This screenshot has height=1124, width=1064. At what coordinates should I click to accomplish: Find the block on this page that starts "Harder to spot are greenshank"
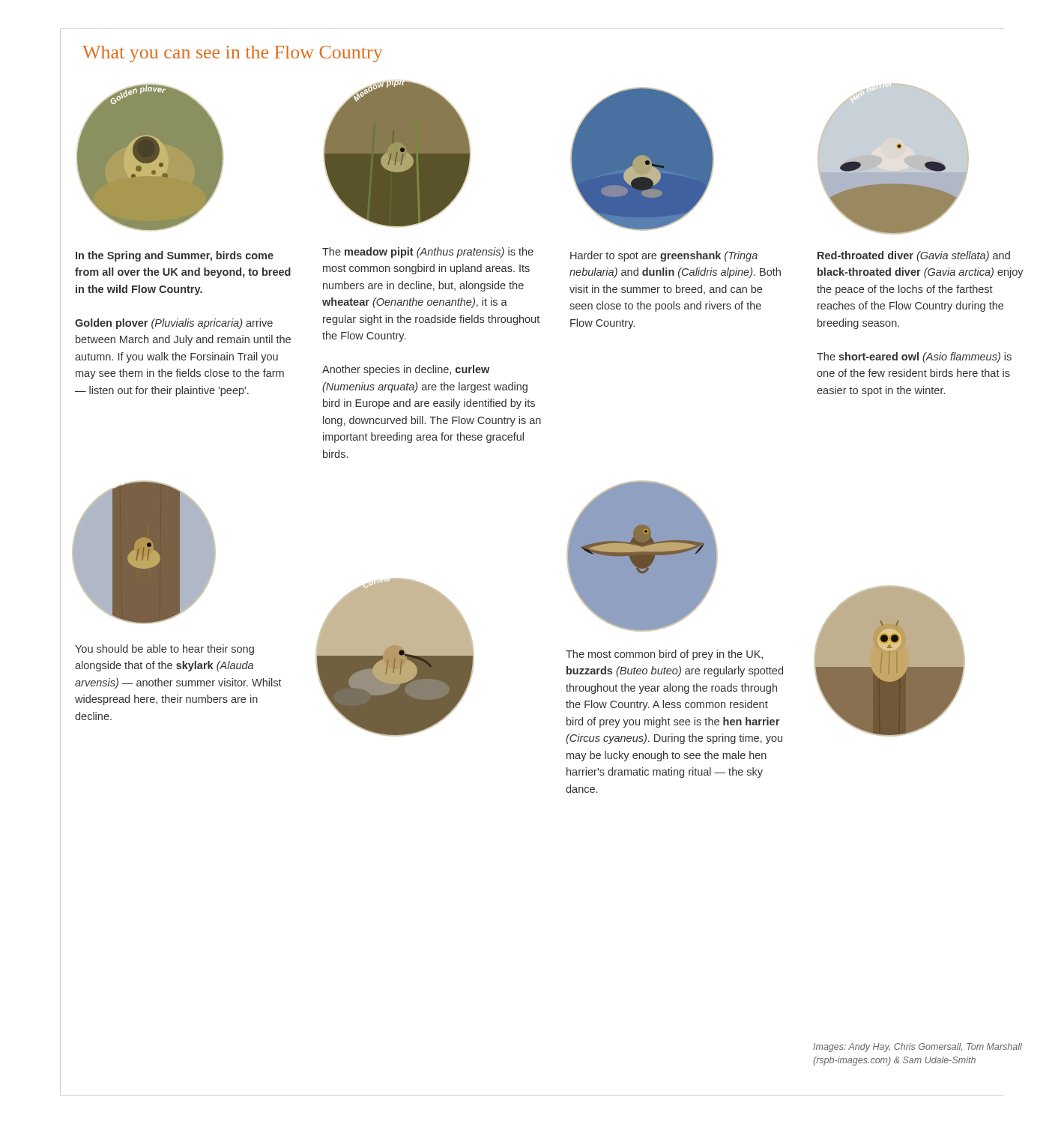675,289
